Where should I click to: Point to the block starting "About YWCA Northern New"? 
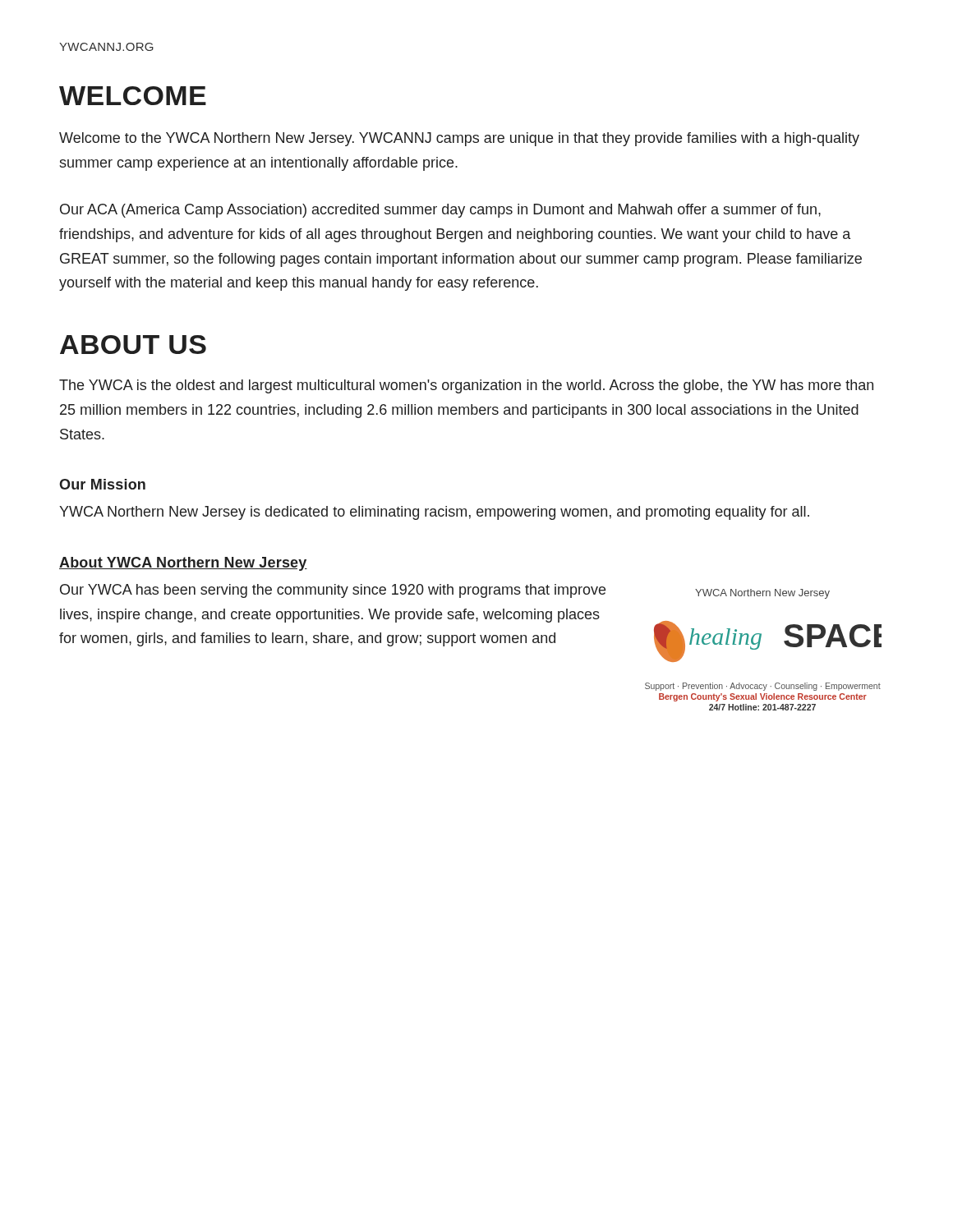(x=183, y=562)
